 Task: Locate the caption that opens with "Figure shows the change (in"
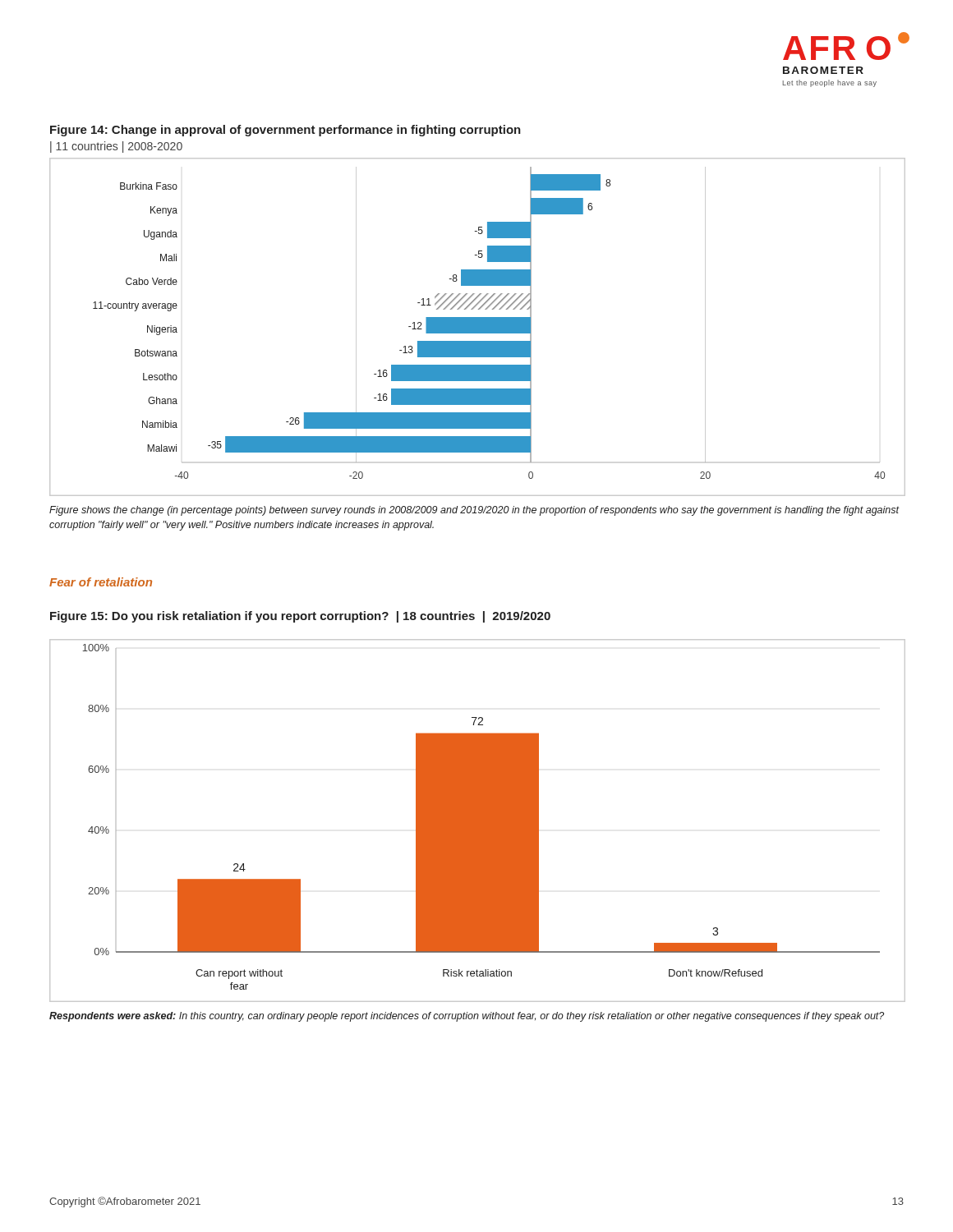click(x=474, y=518)
